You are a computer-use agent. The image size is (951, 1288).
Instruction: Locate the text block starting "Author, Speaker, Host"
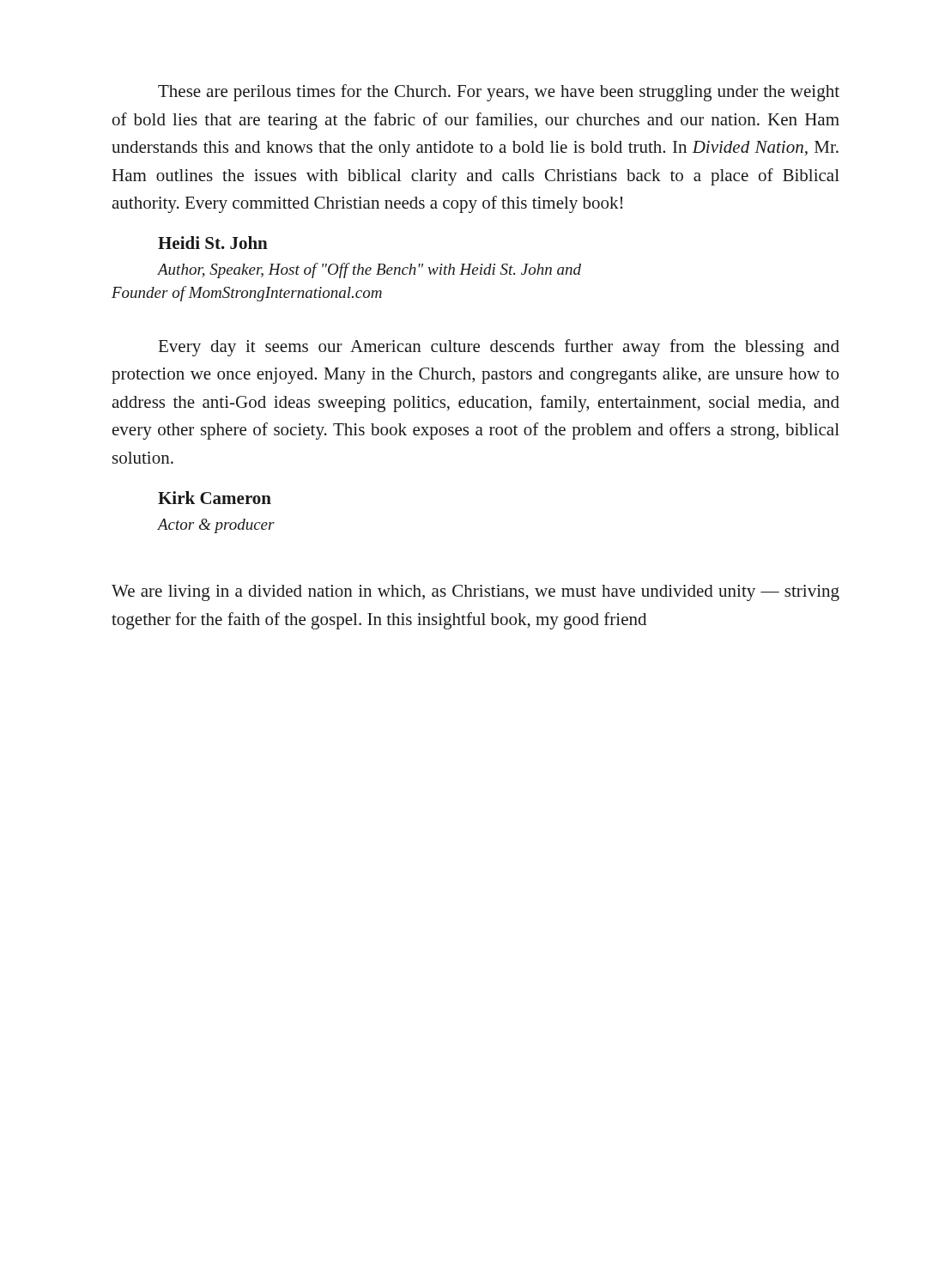point(346,281)
